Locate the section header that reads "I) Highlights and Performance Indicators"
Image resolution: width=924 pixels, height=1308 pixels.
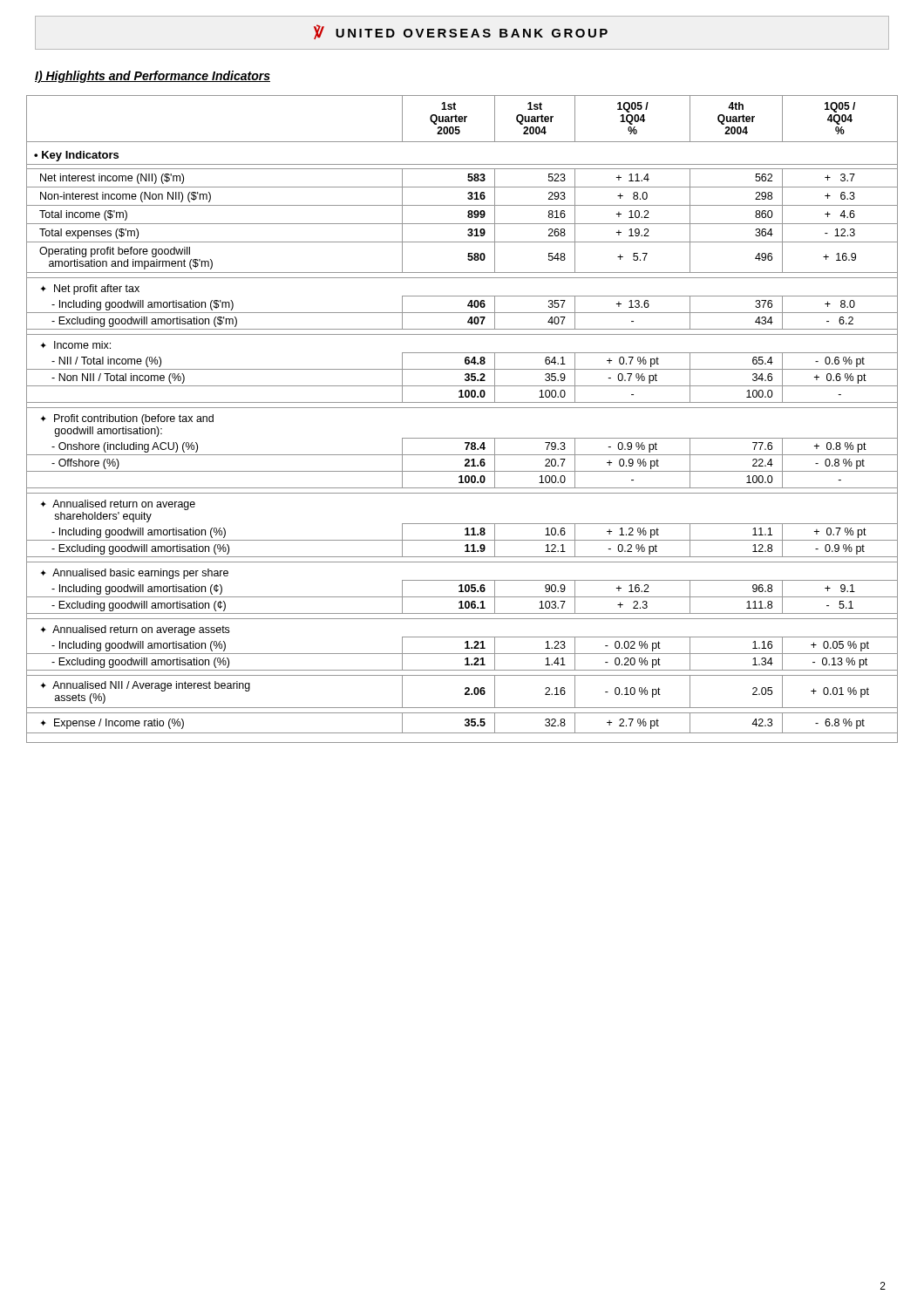pos(153,76)
